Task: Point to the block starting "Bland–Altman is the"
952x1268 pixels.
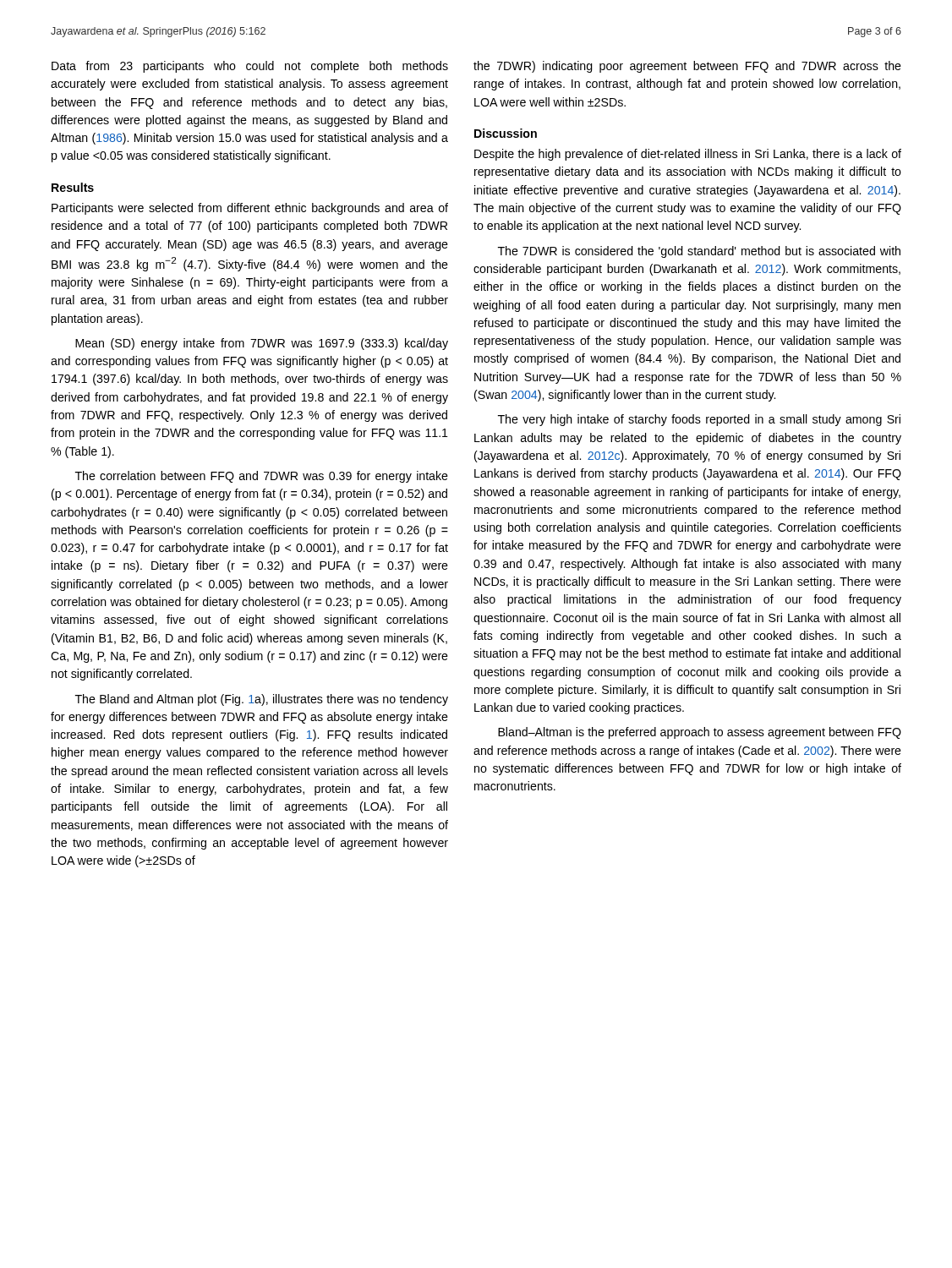Action: (687, 760)
